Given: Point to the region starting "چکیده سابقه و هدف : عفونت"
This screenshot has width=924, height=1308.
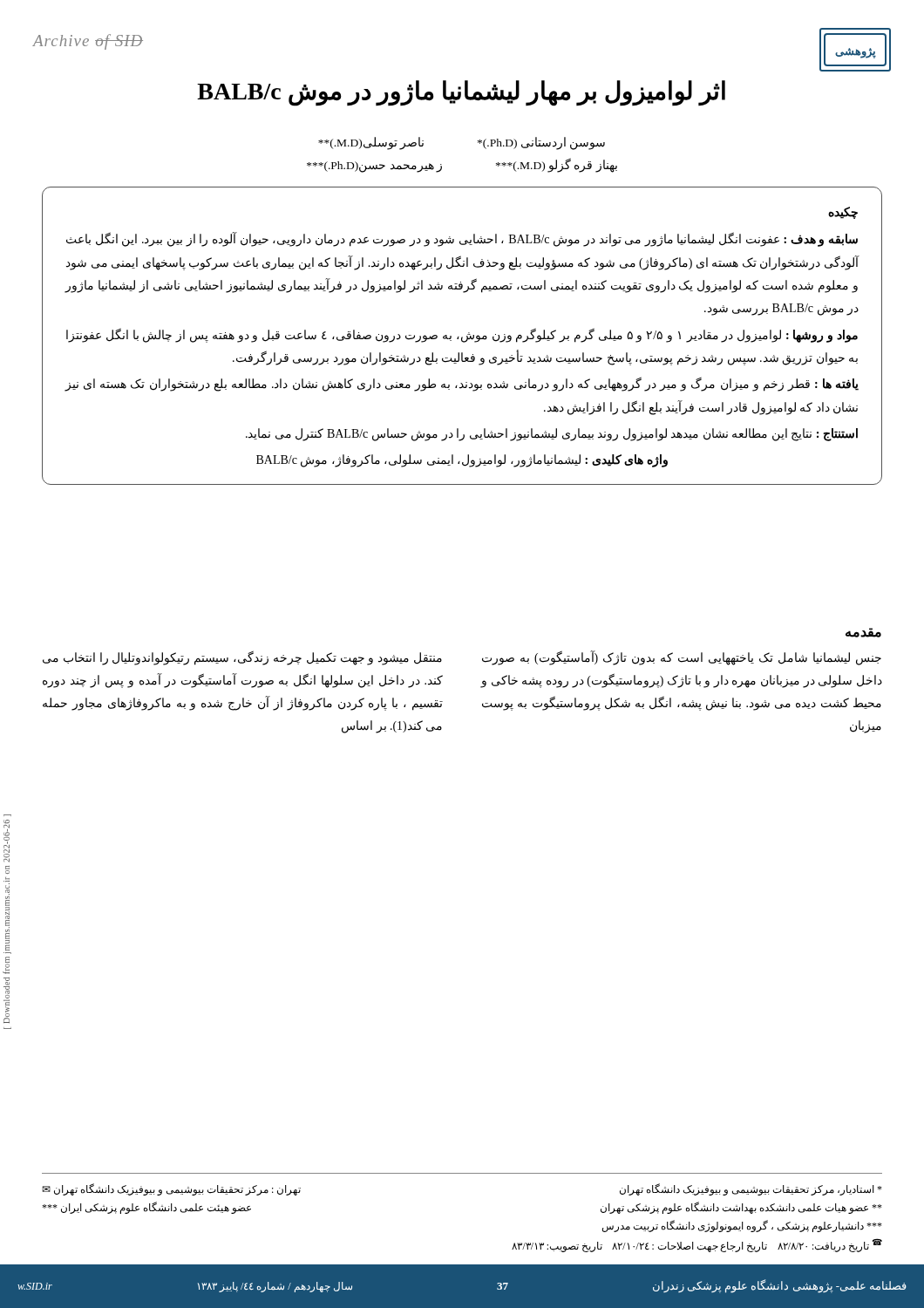Looking at the screenshot, I should point(462,337).
